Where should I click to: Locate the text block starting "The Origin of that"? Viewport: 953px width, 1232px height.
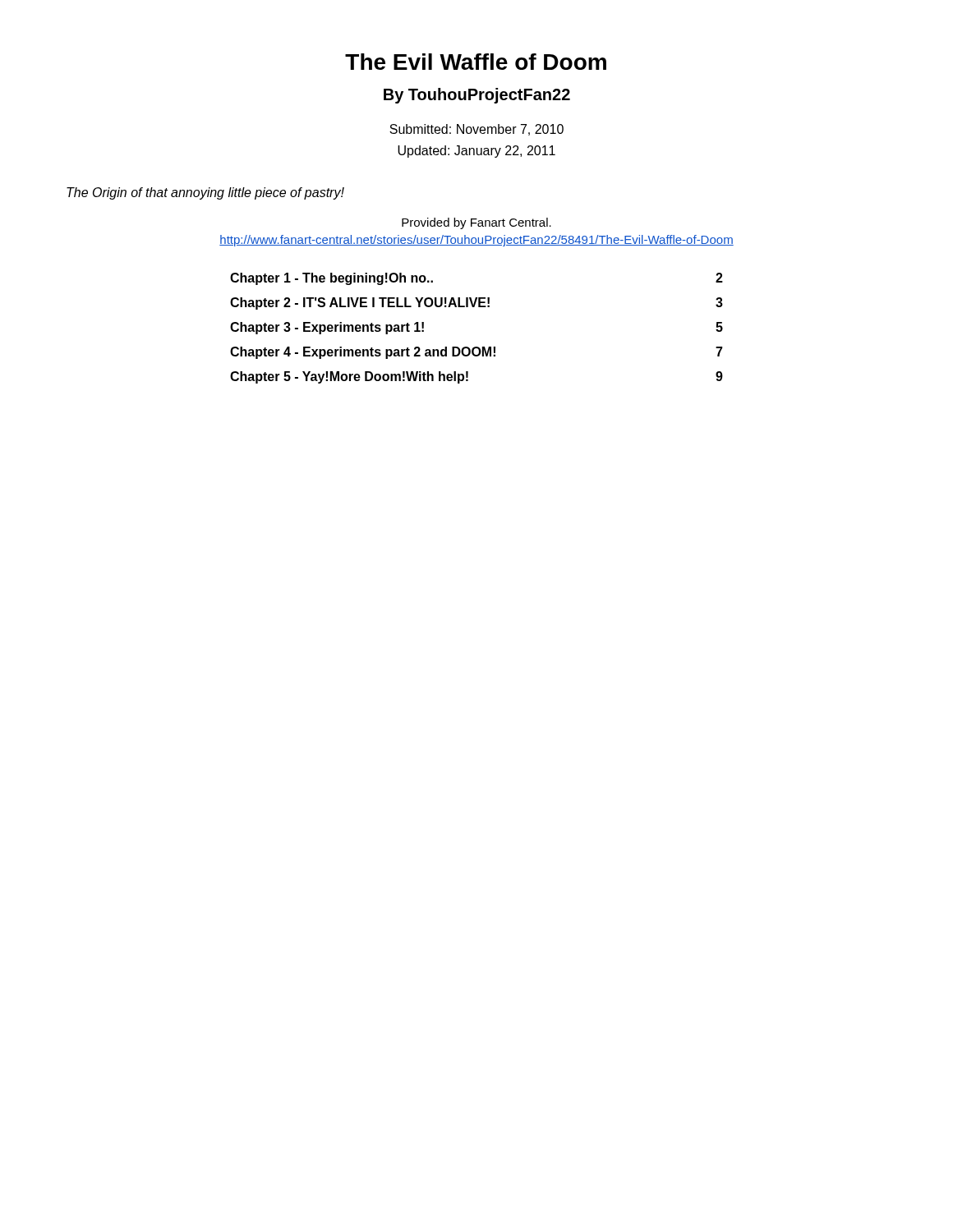click(x=205, y=193)
